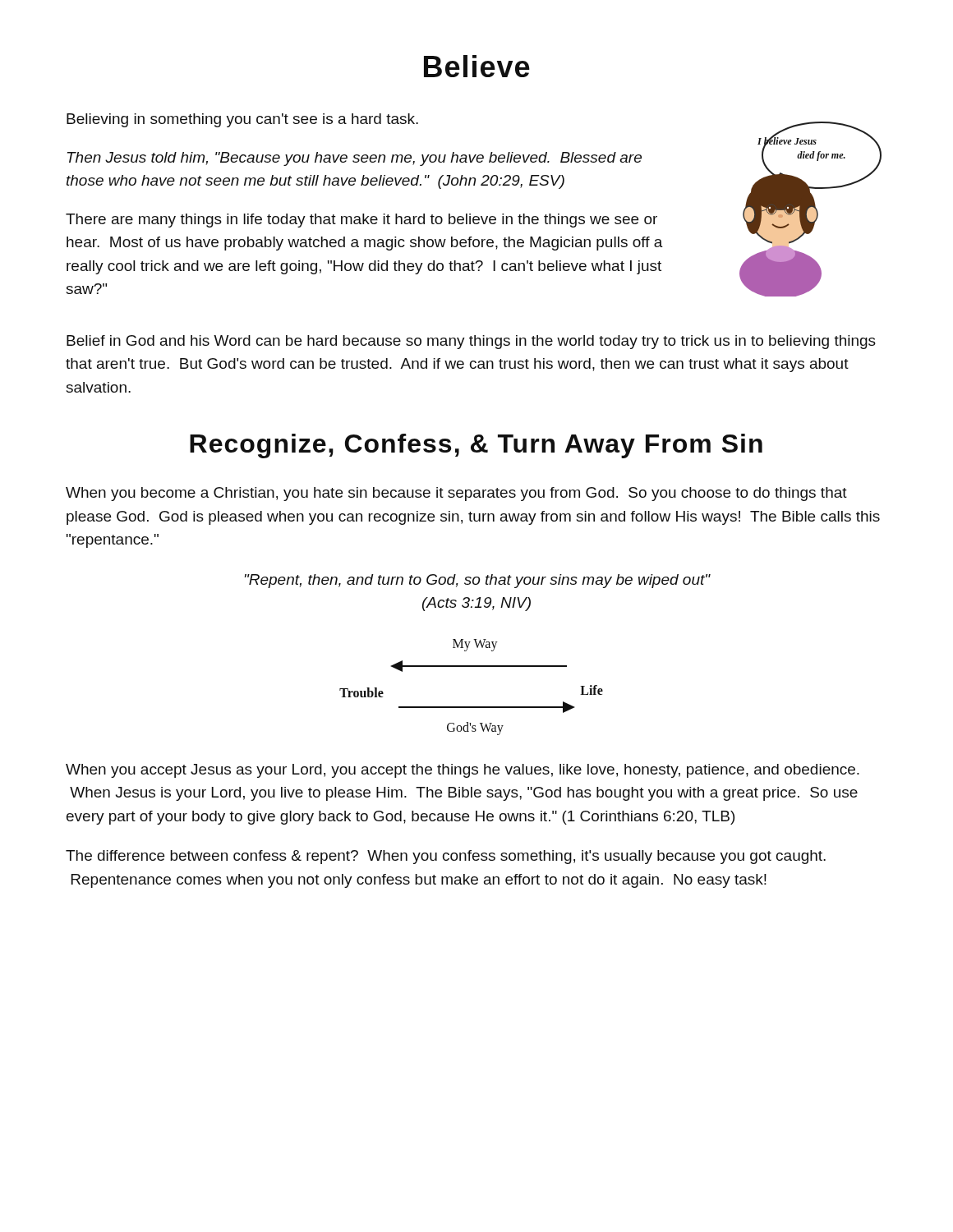The image size is (953, 1232).
Task: Locate the text block that says "Belief in God and his Word can be"
Action: coord(476,364)
